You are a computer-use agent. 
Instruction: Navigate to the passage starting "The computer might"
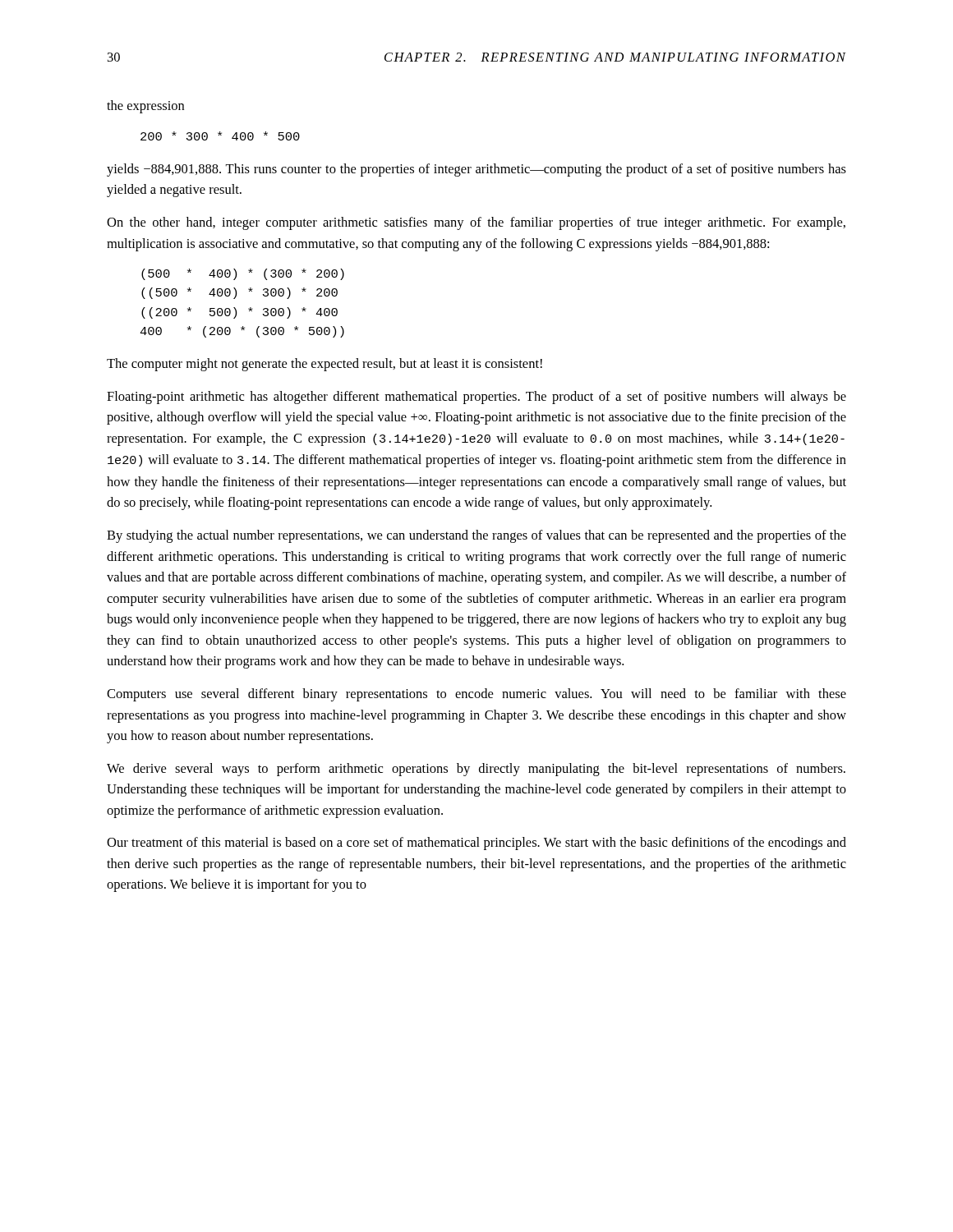coord(325,364)
